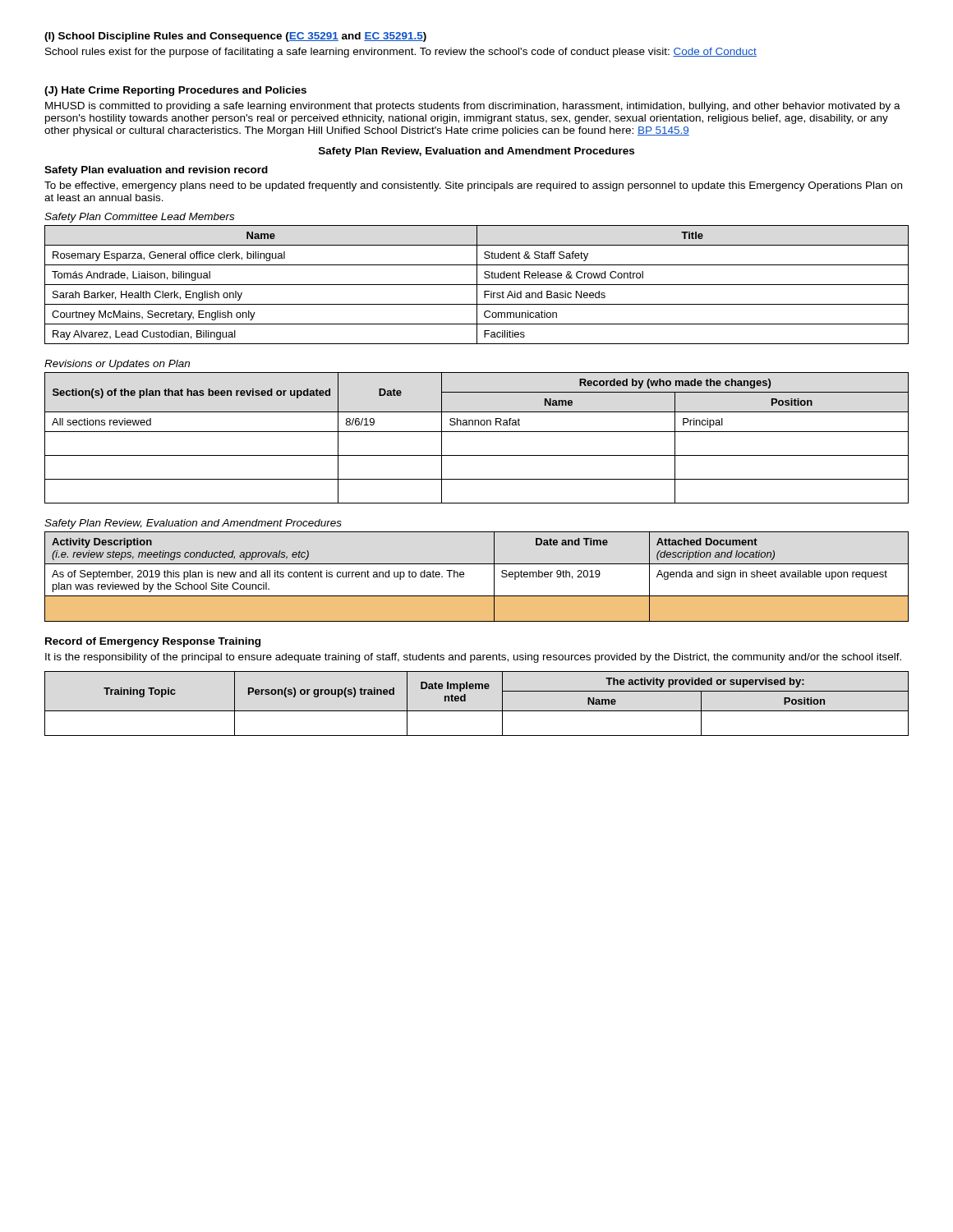Find the section header that reads "(I) School Discipline Rules and"
The height and width of the screenshot is (1232, 953).
pyautogui.click(x=235, y=36)
